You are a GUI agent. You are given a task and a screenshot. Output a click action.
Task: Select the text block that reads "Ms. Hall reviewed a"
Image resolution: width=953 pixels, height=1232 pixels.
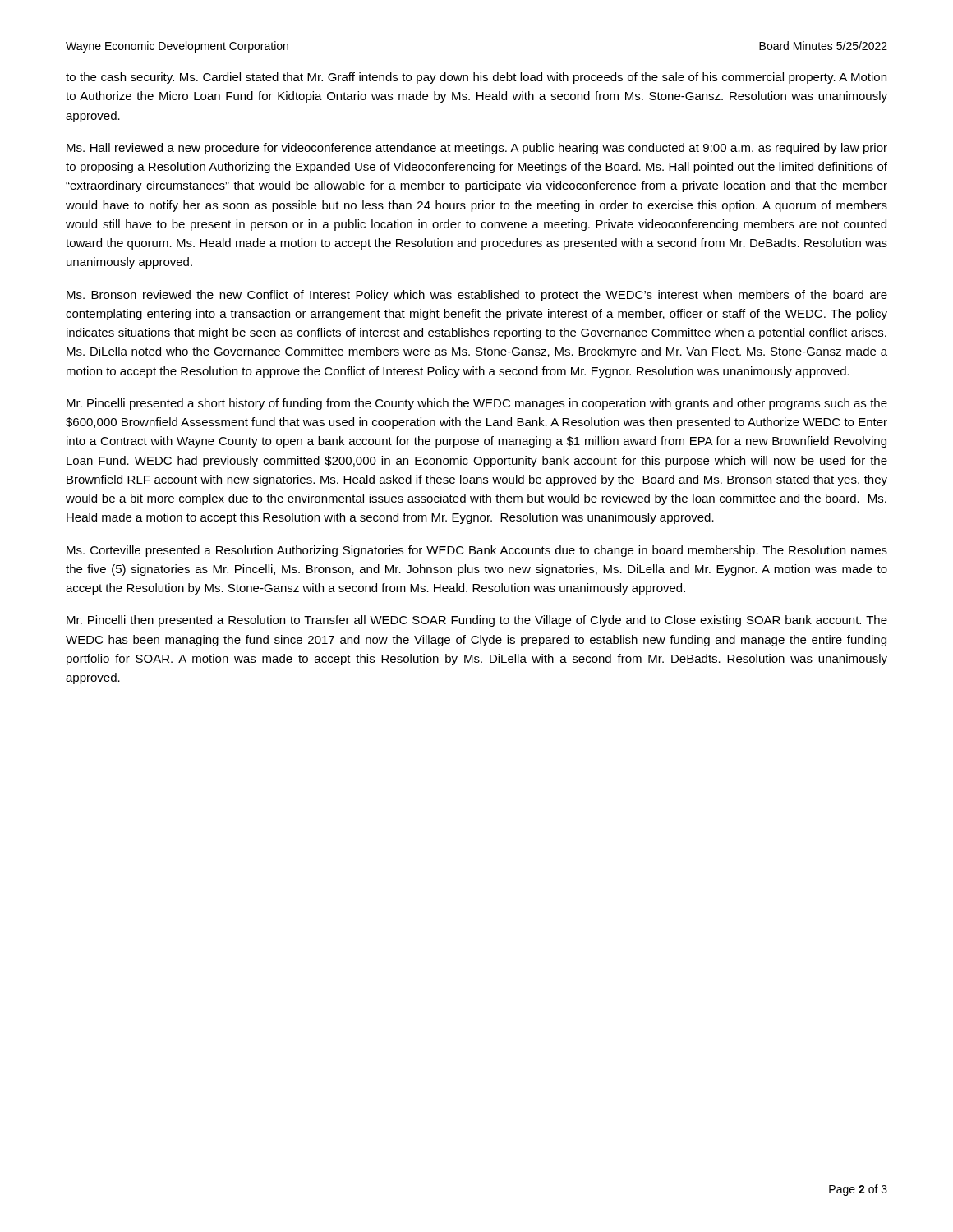(x=476, y=205)
